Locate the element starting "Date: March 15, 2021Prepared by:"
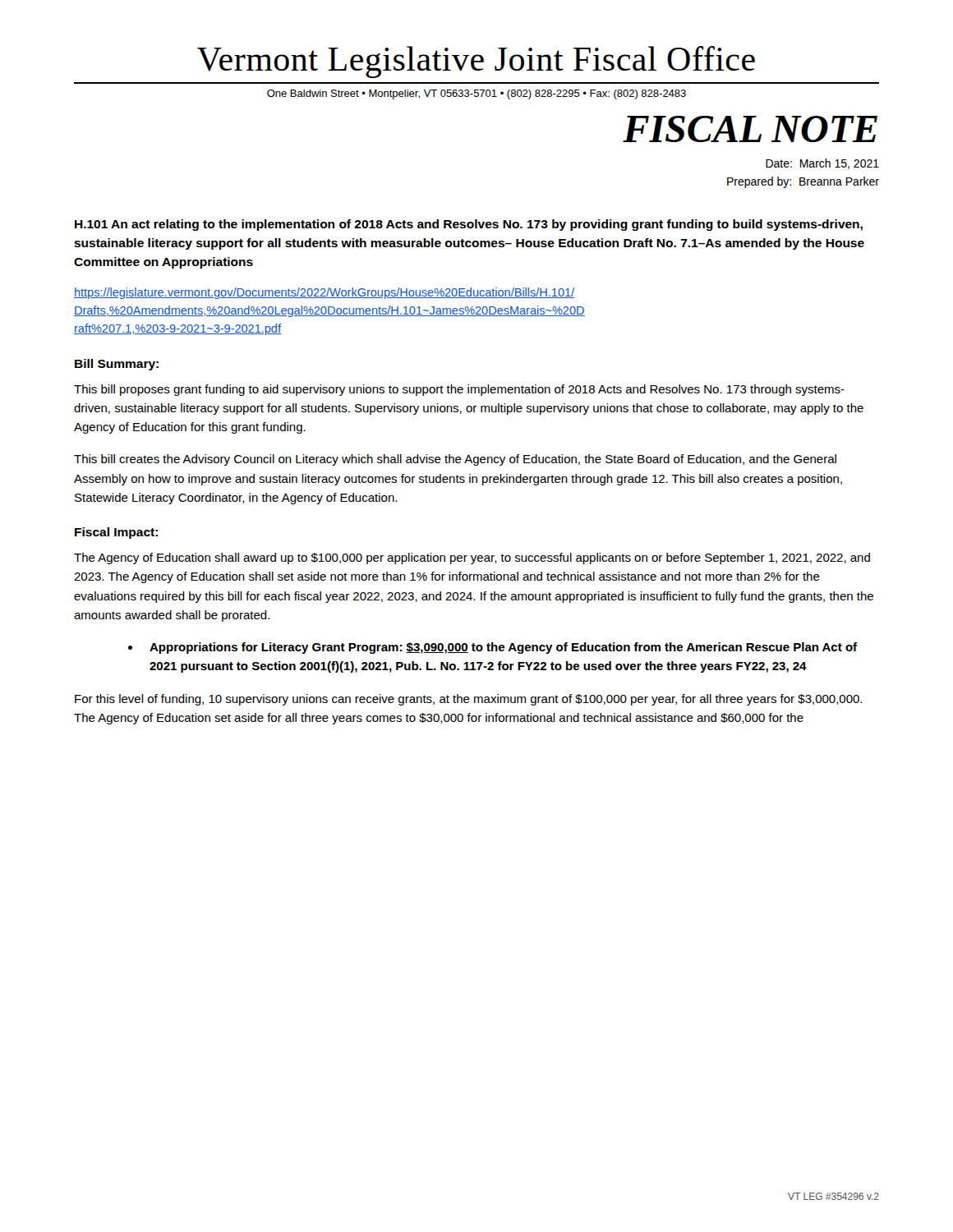This screenshot has width=953, height=1232. click(822, 164)
